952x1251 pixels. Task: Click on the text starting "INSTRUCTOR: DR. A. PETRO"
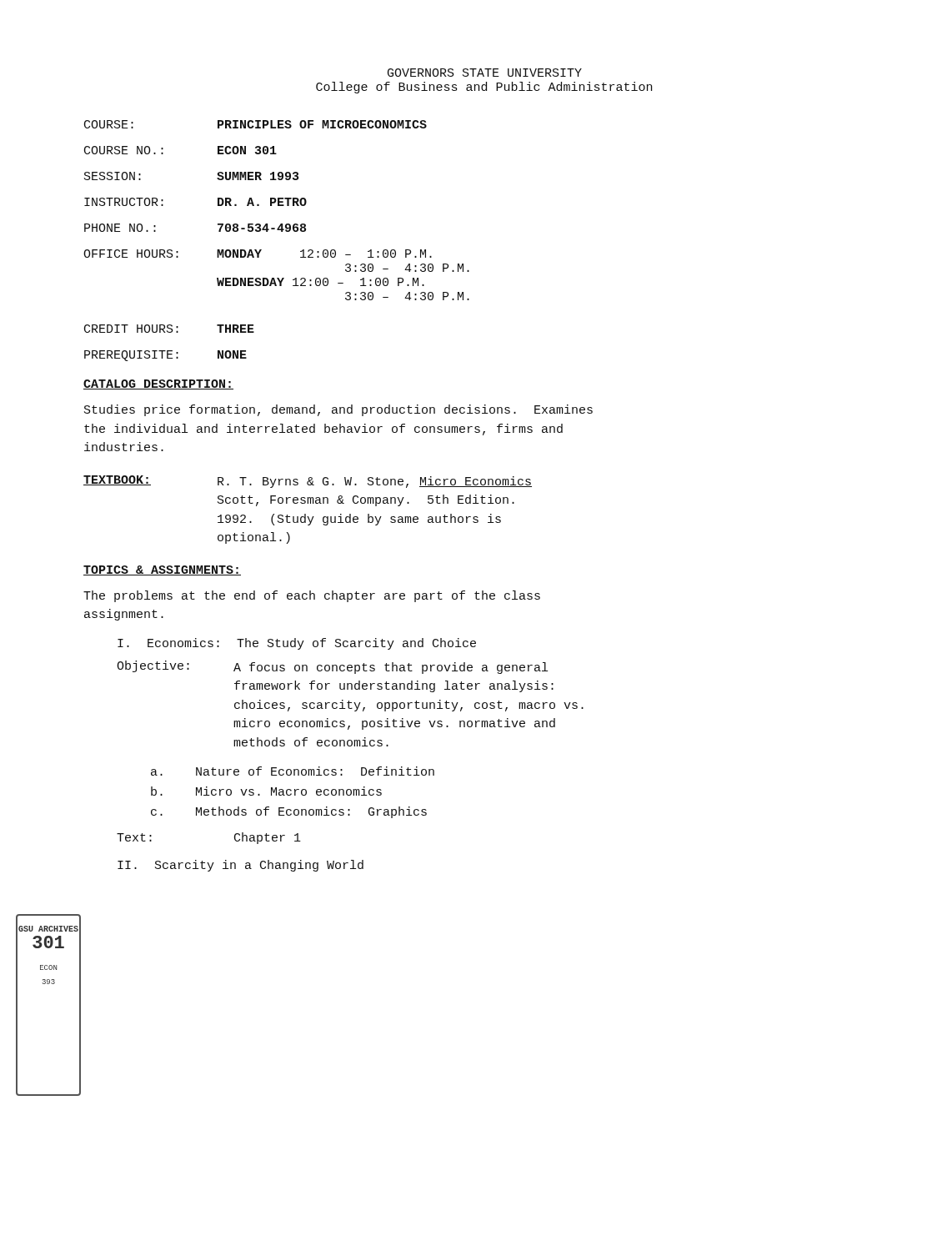[x=123, y=201]
